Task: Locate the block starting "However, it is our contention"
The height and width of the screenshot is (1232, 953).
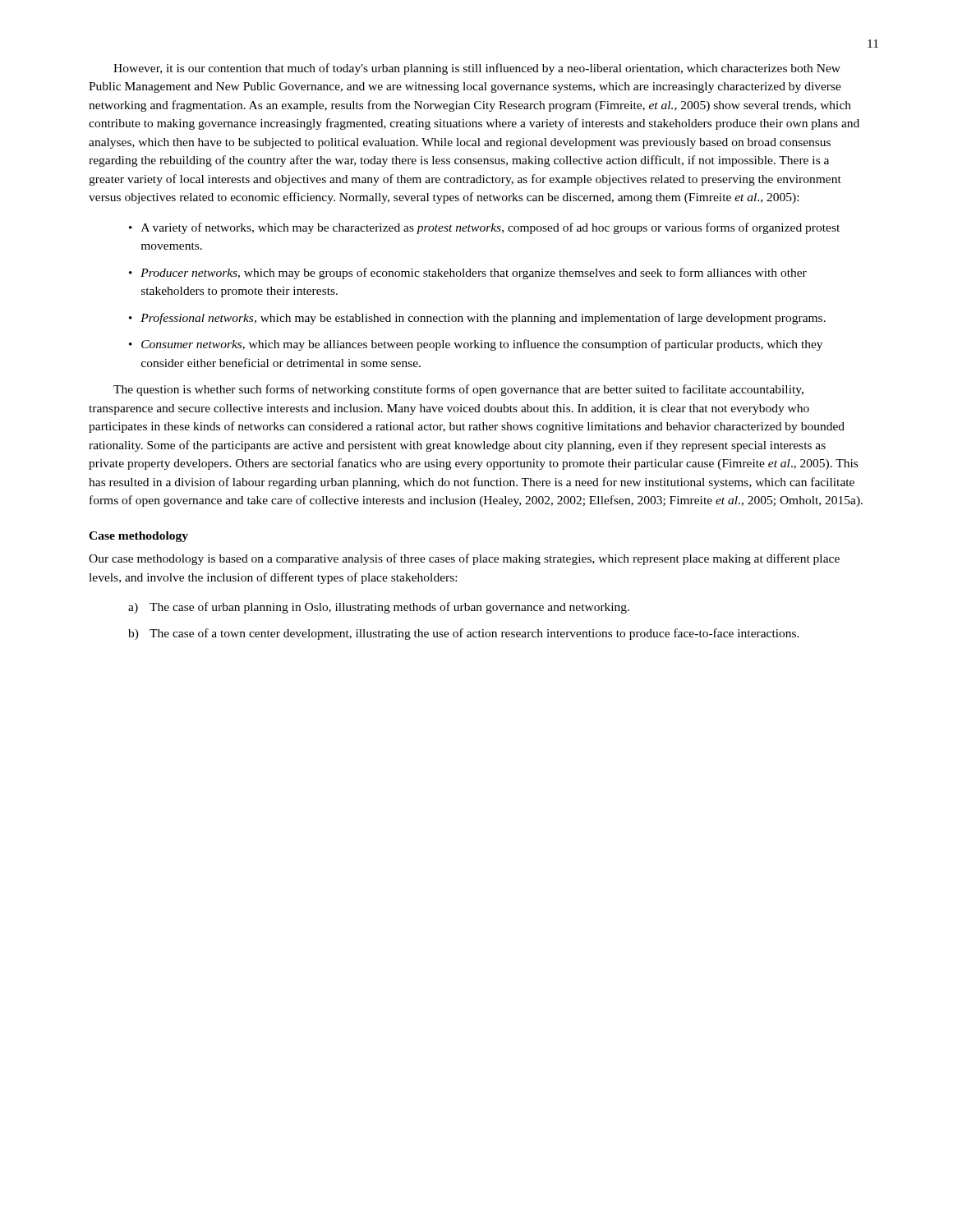Action: (474, 132)
